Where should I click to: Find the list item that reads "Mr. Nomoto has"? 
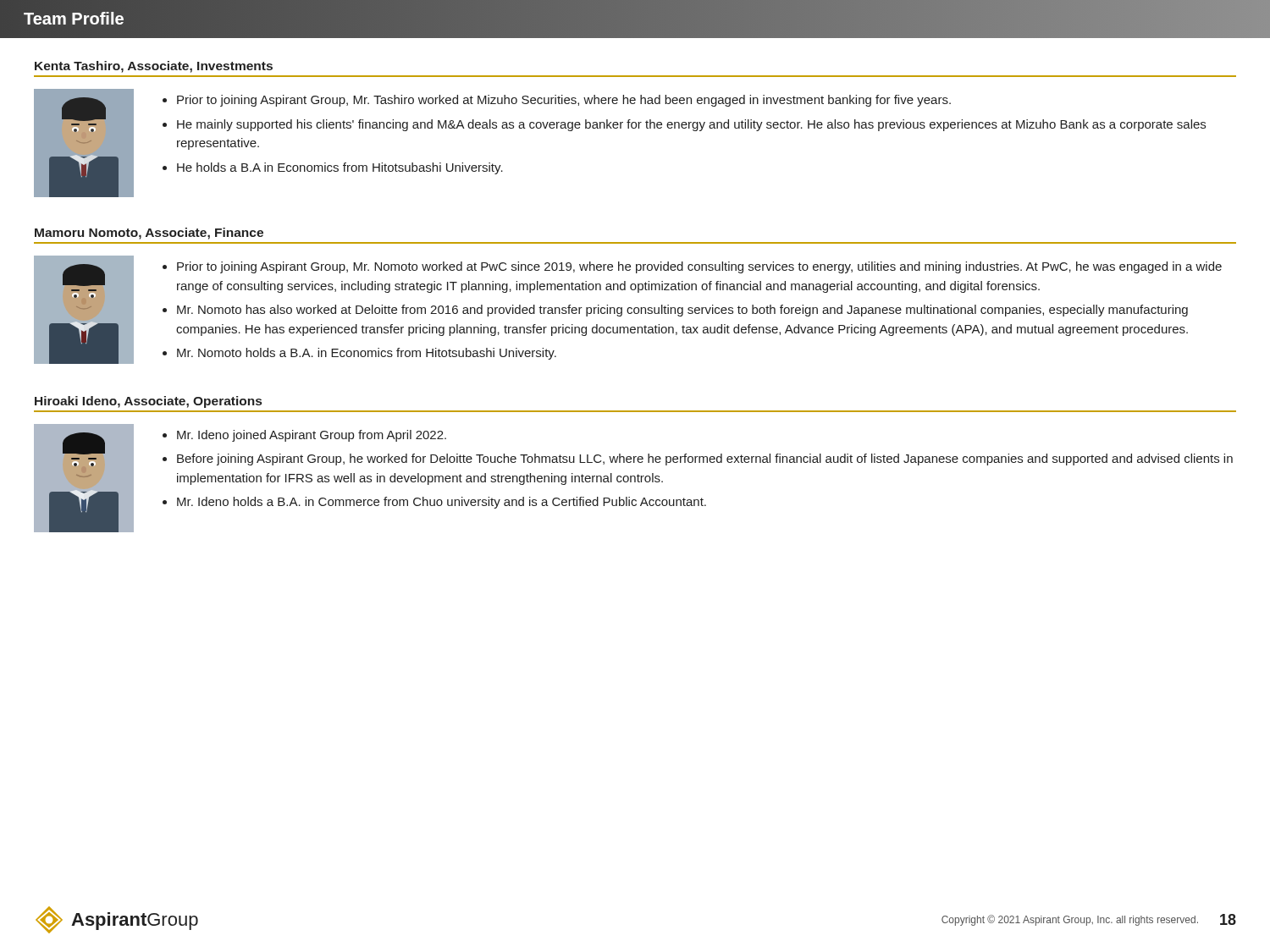(x=683, y=319)
